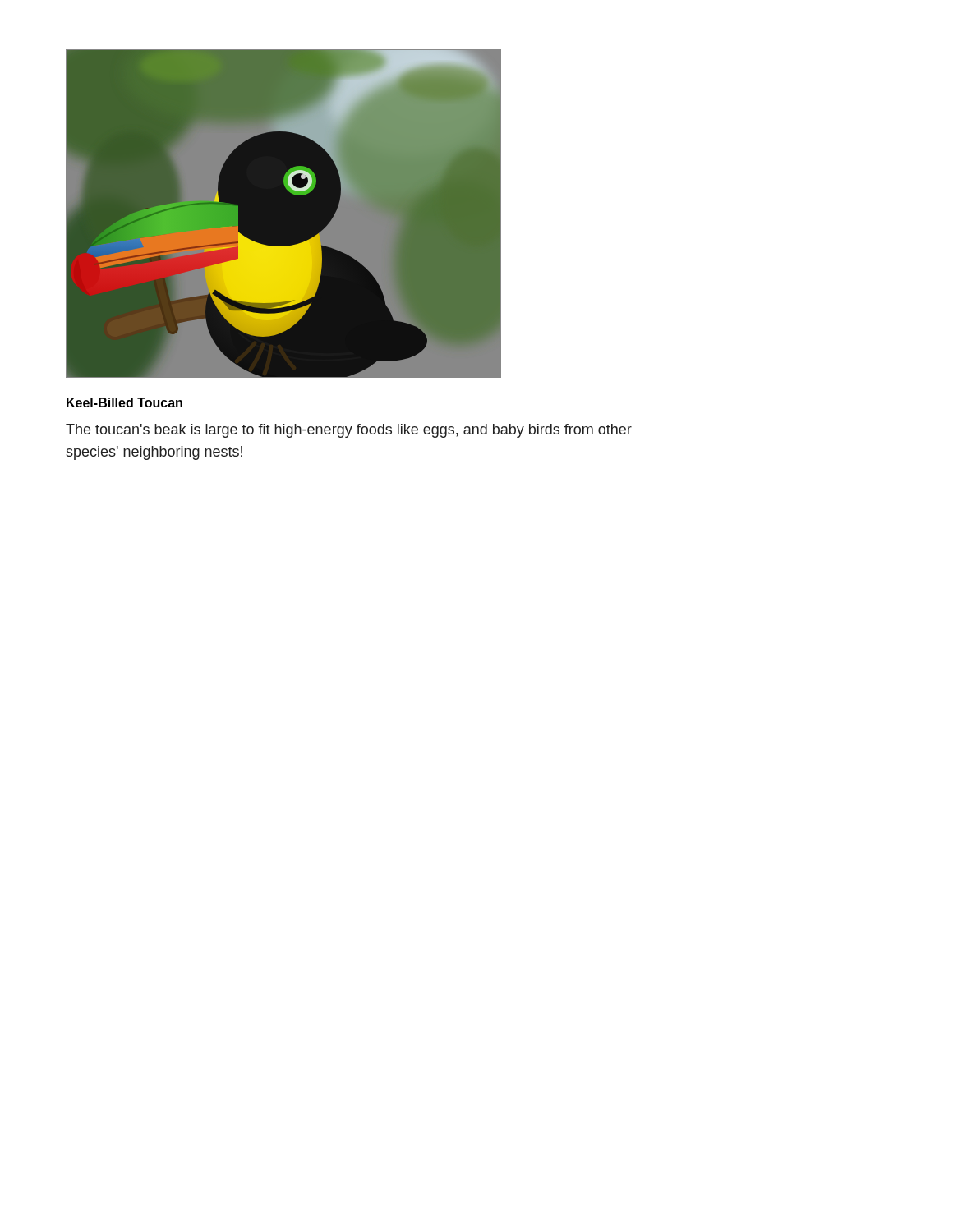Select the caption that reads "Keel-Billed Toucan"
The width and height of the screenshot is (953, 1232).
pyautogui.click(x=124, y=403)
